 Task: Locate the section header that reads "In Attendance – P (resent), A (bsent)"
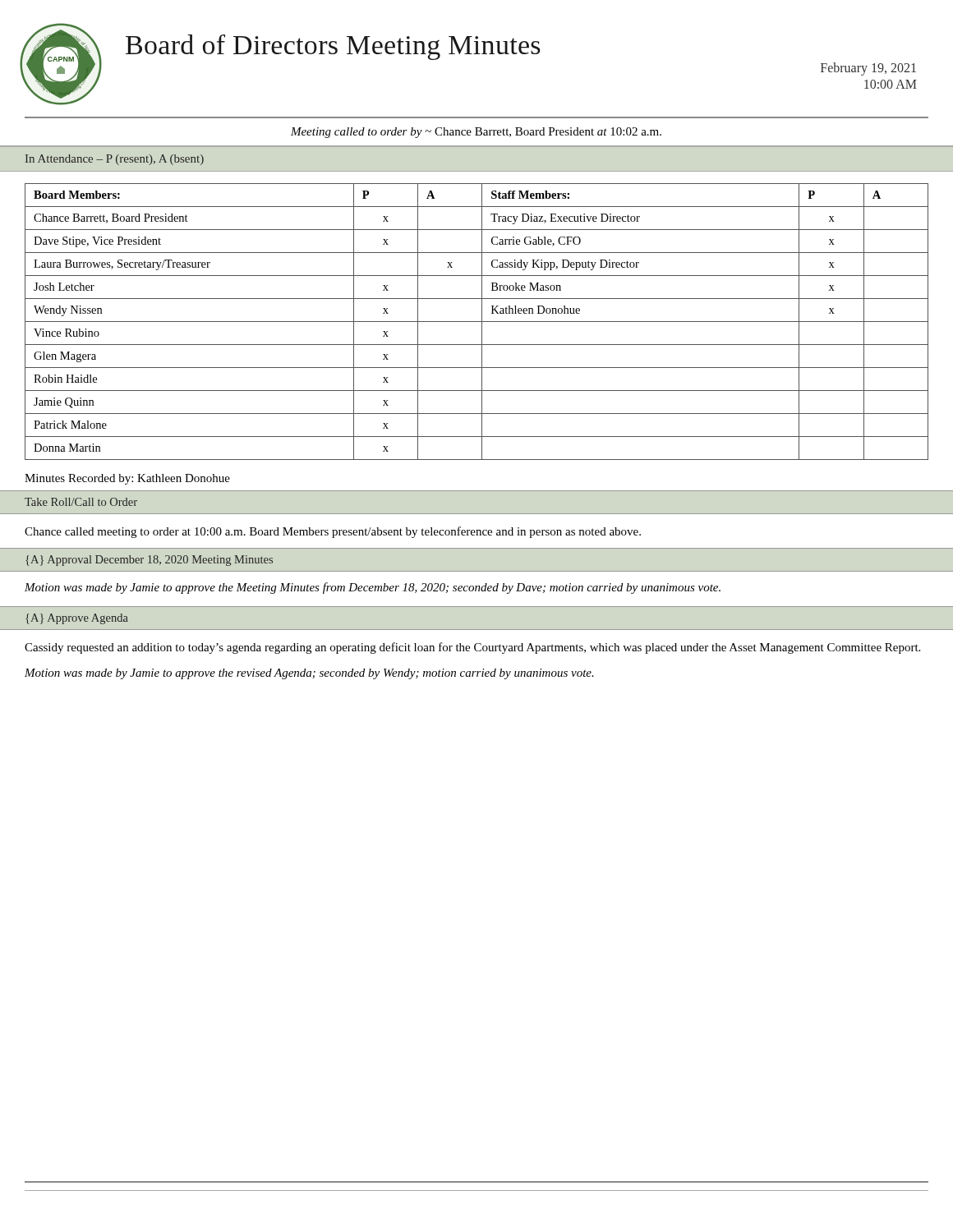114,158
